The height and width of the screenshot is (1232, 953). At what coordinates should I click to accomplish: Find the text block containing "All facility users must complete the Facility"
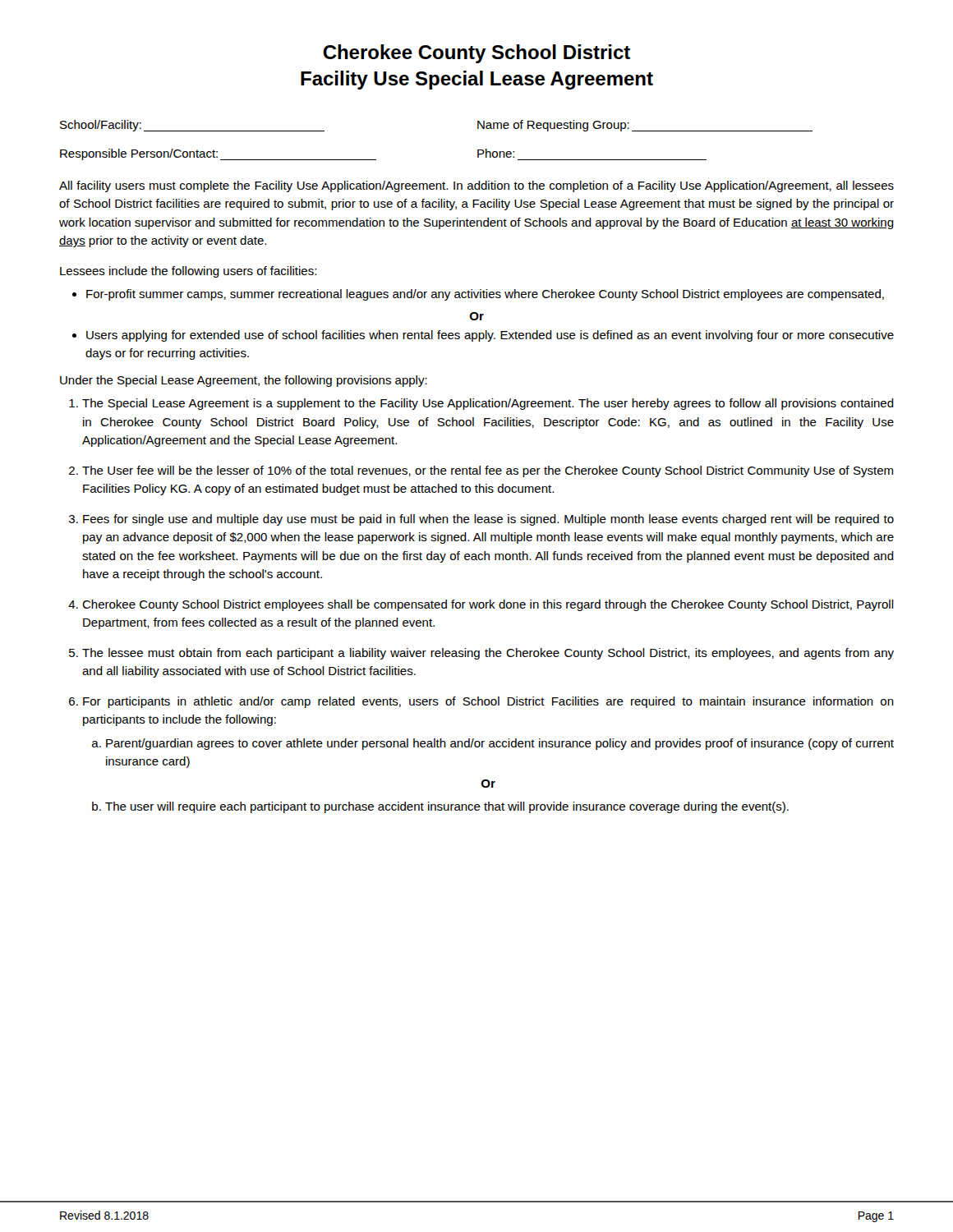pyautogui.click(x=476, y=213)
